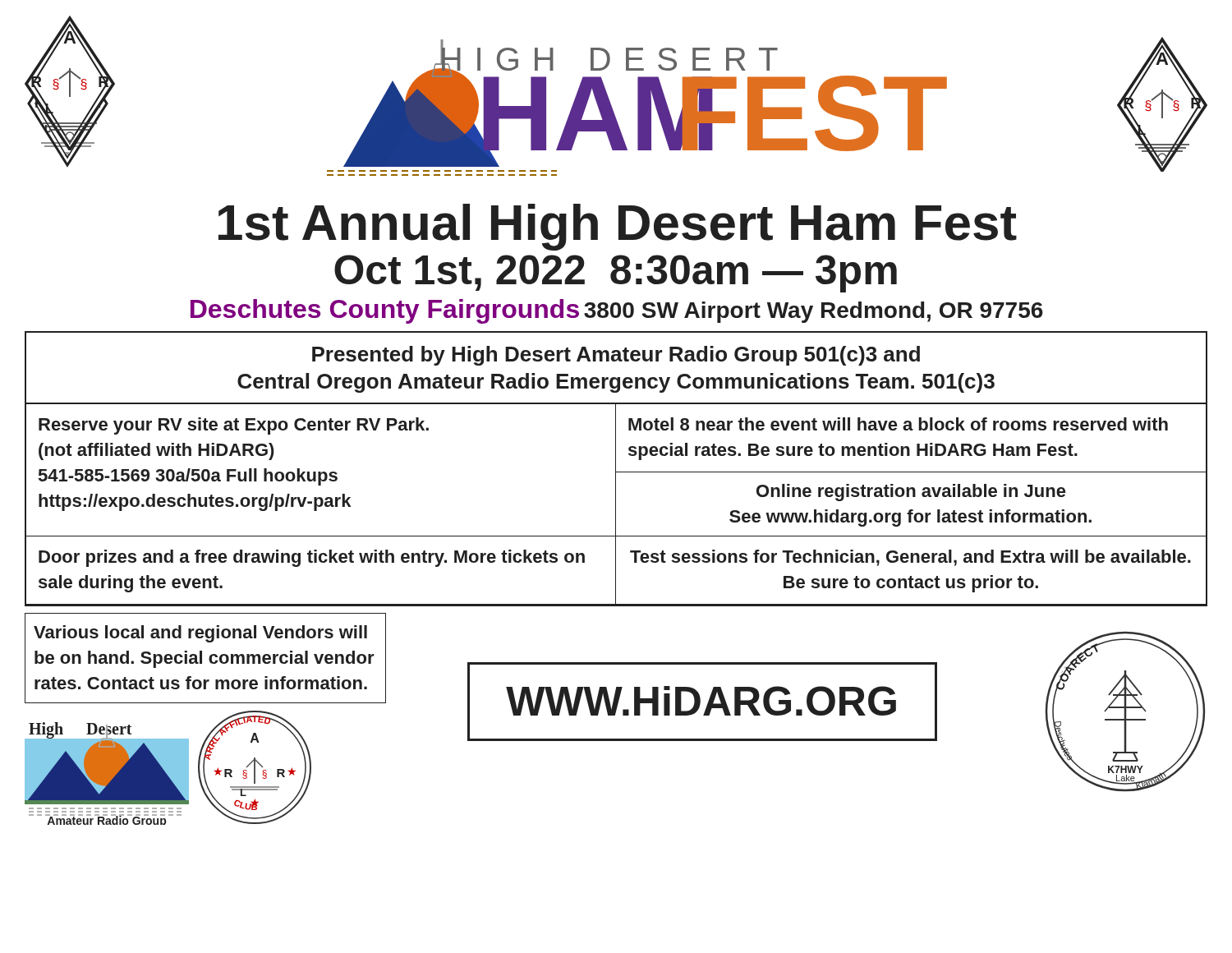Click on the text block containing "Deschutes County Fairgrounds 3800 SW"
This screenshot has width=1232, height=953.
pos(616,309)
